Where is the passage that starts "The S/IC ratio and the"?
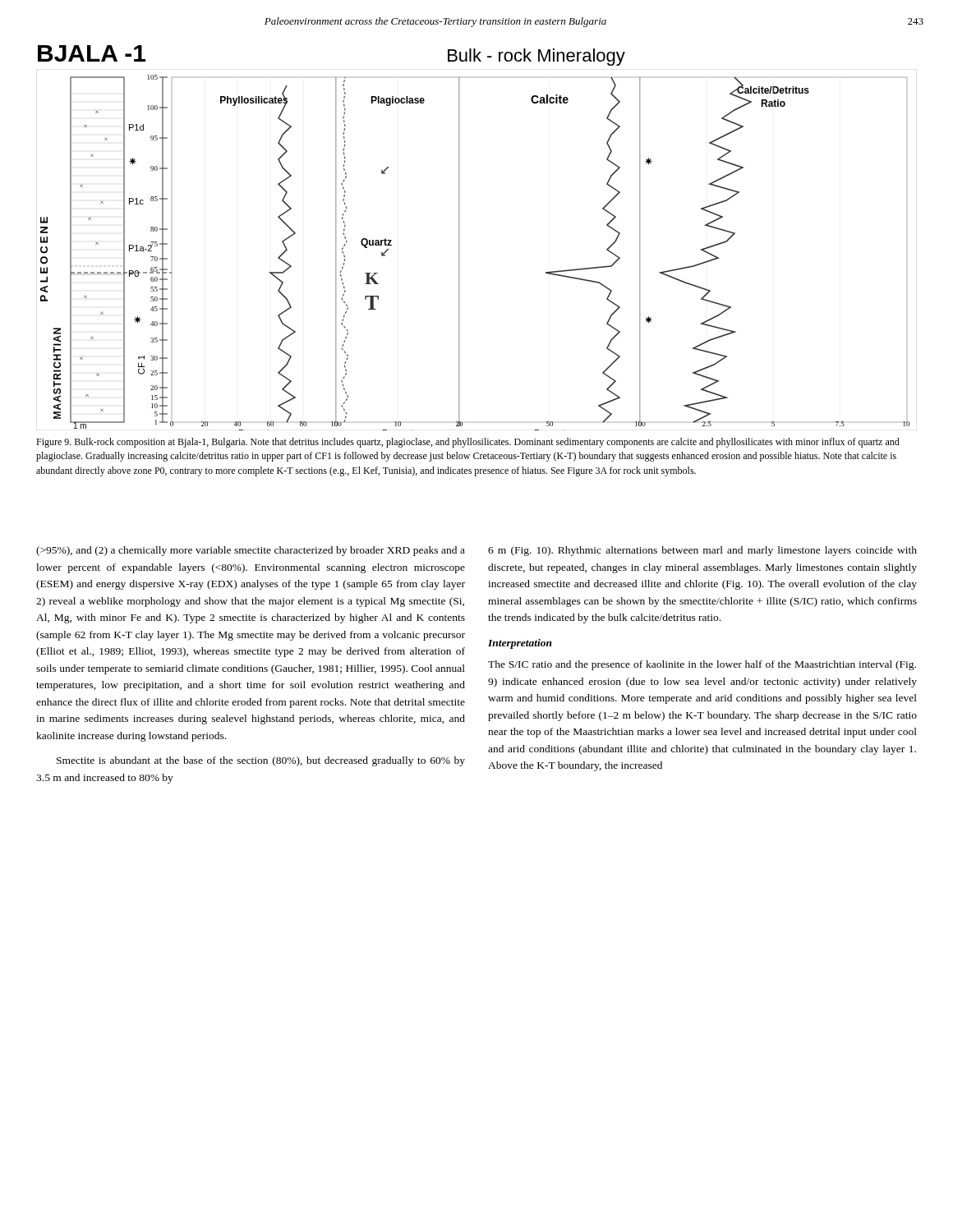The image size is (953, 1232). pyautogui.click(x=702, y=715)
